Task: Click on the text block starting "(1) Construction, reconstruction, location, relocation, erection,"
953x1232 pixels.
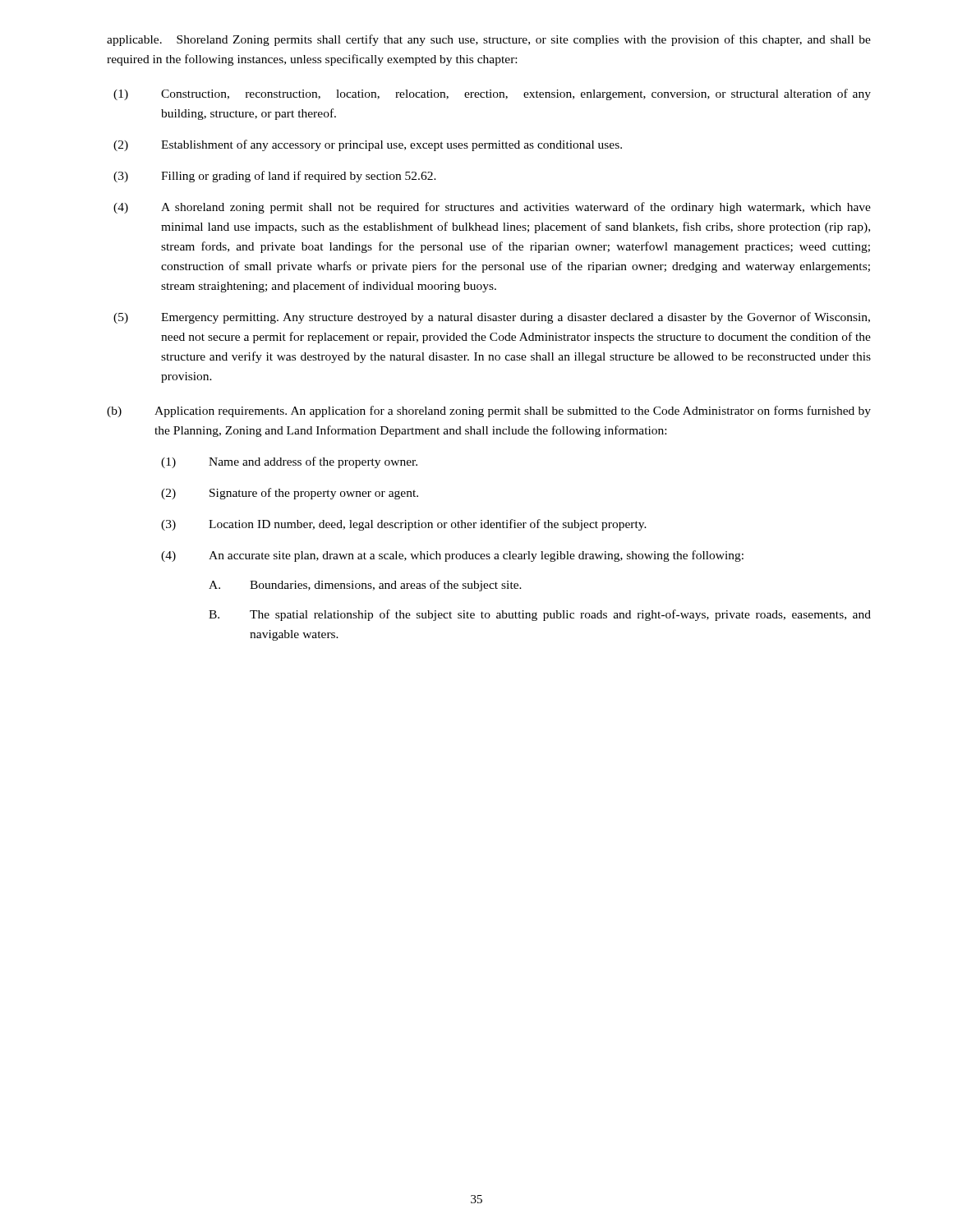Action: point(489,103)
